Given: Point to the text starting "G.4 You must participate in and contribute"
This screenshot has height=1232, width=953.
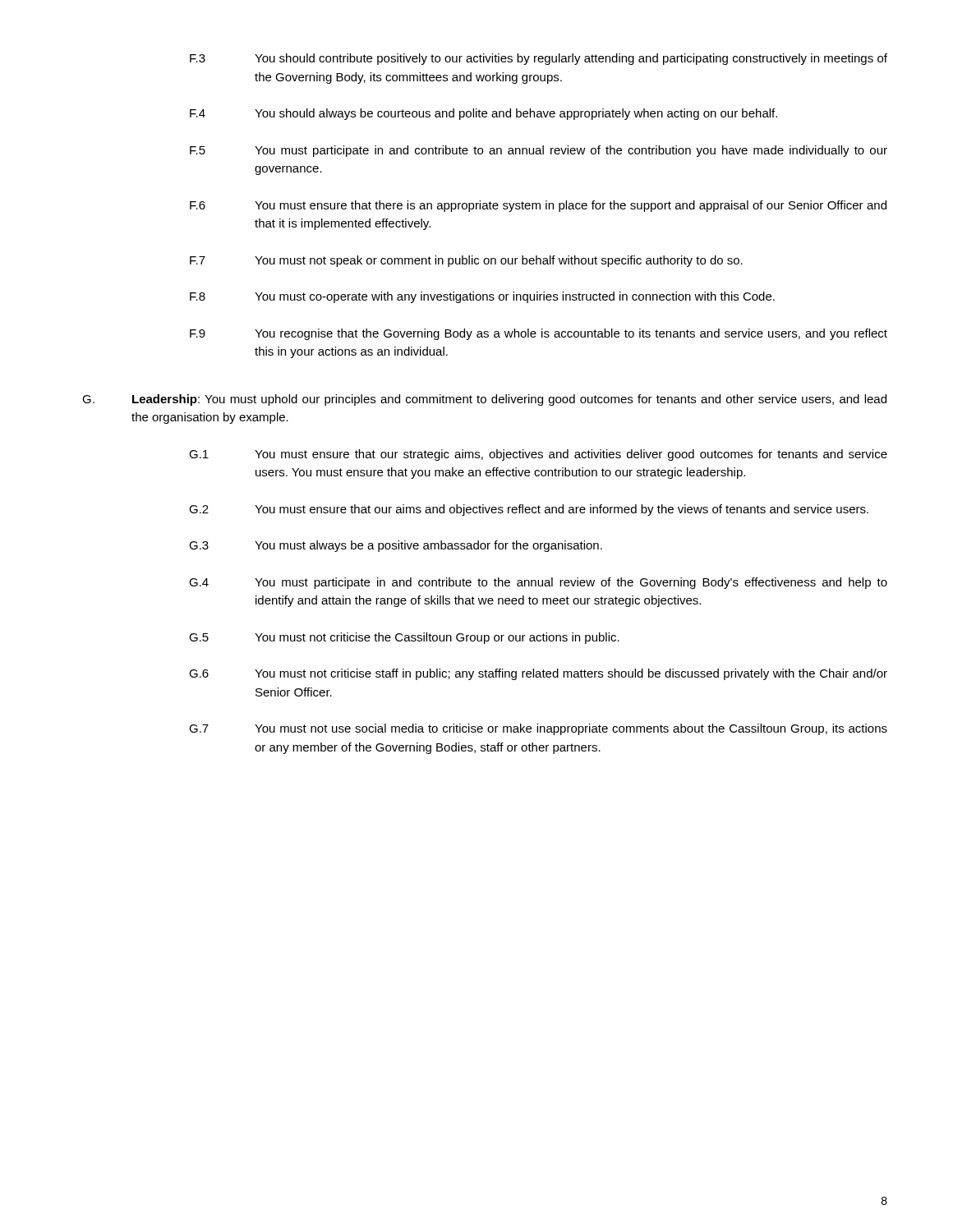Looking at the screenshot, I should (x=538, y=591).
